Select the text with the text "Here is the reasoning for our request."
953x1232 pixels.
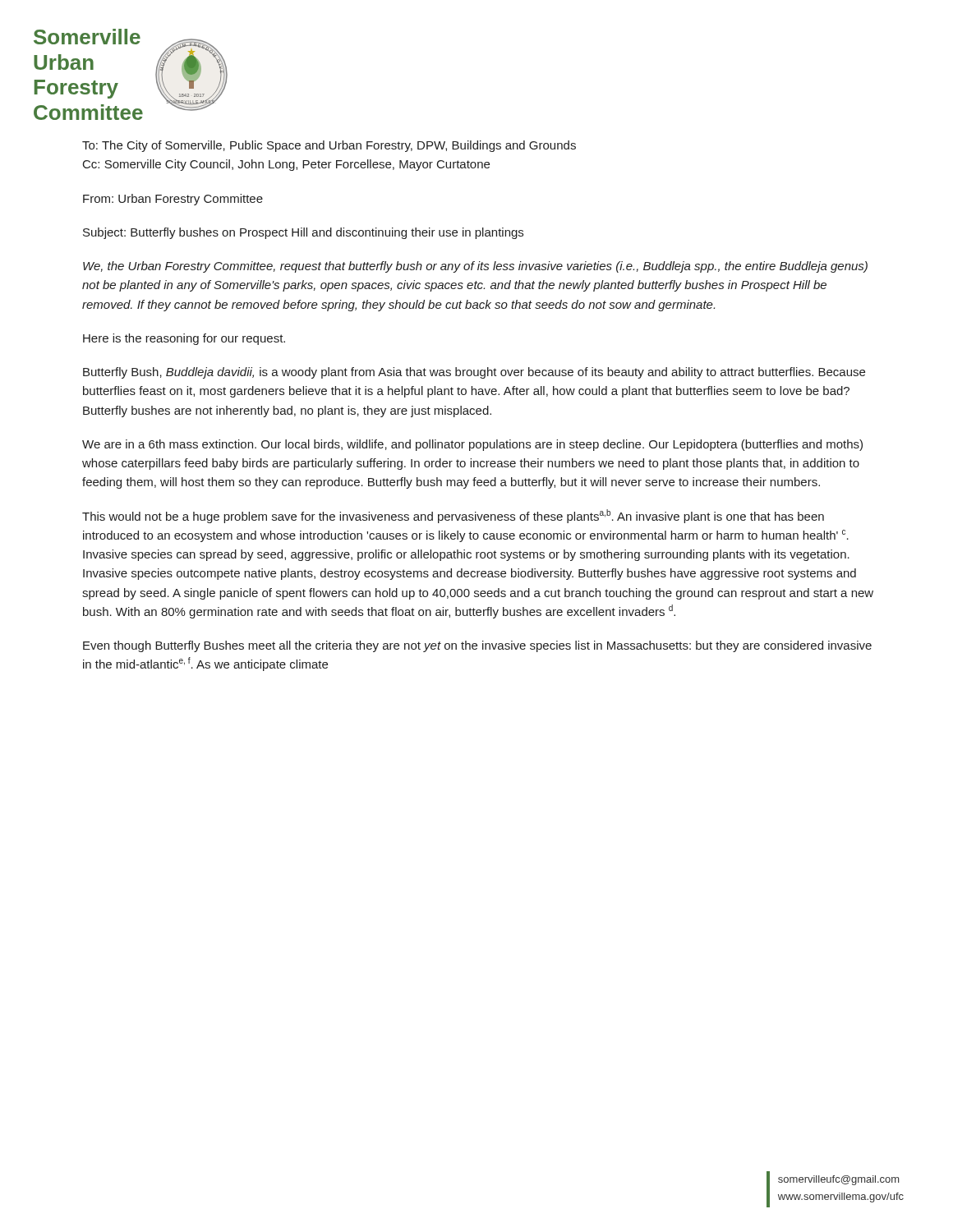click(x=184, y=339)
